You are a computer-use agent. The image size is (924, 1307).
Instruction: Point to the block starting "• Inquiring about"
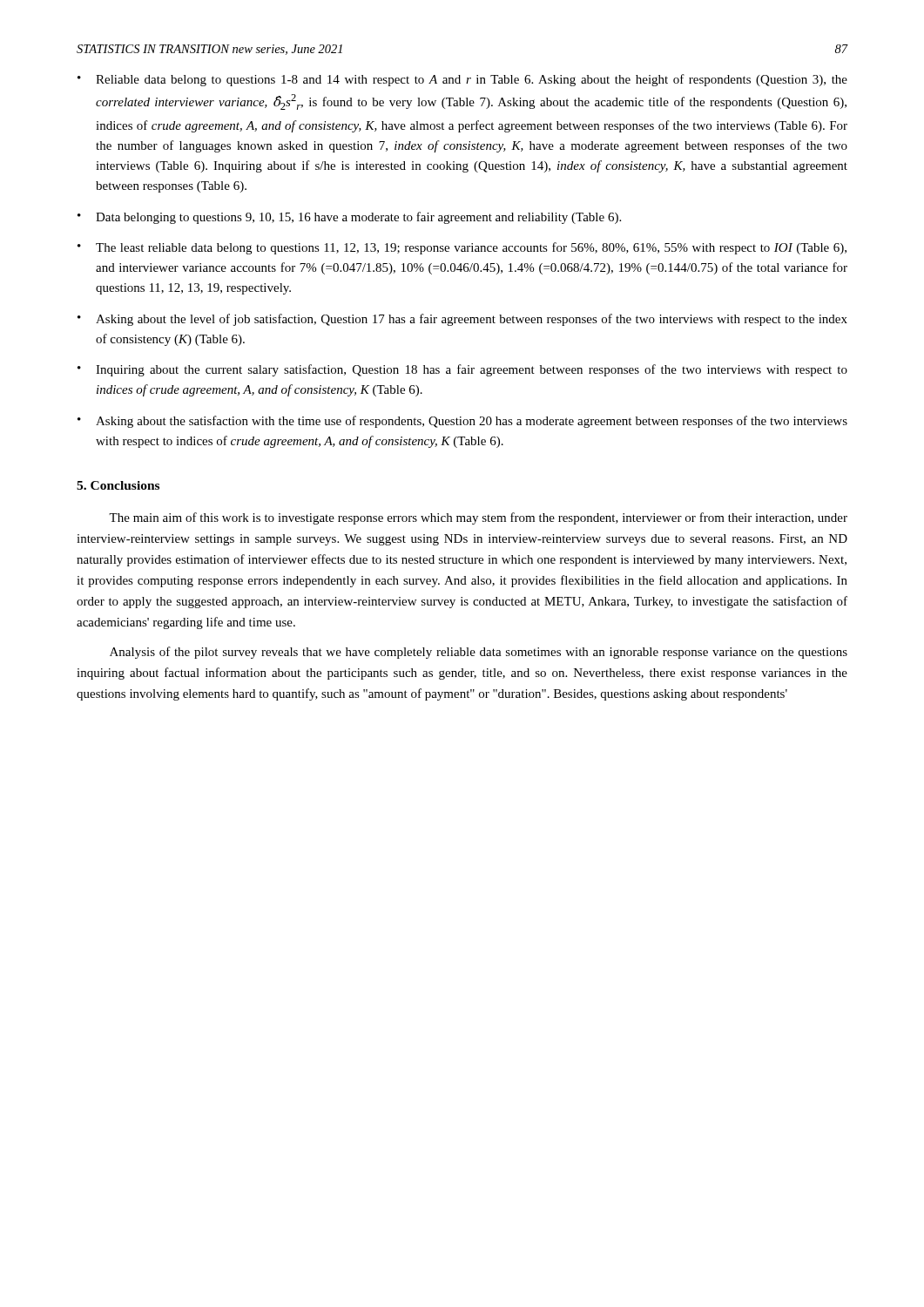[x=462, y=380]
